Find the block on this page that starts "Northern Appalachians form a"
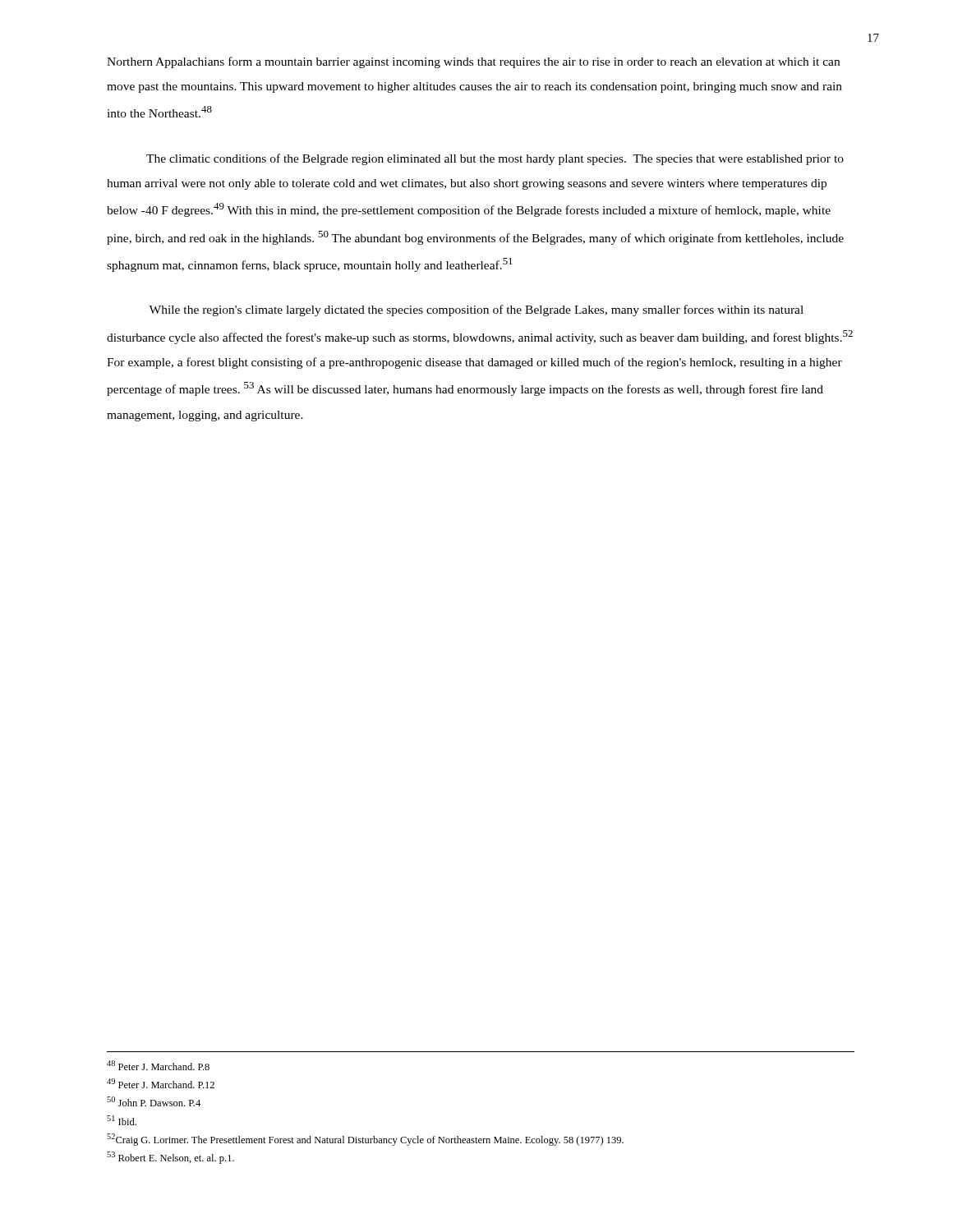This screenshot has height=1232, width=953. click(474, 87)
